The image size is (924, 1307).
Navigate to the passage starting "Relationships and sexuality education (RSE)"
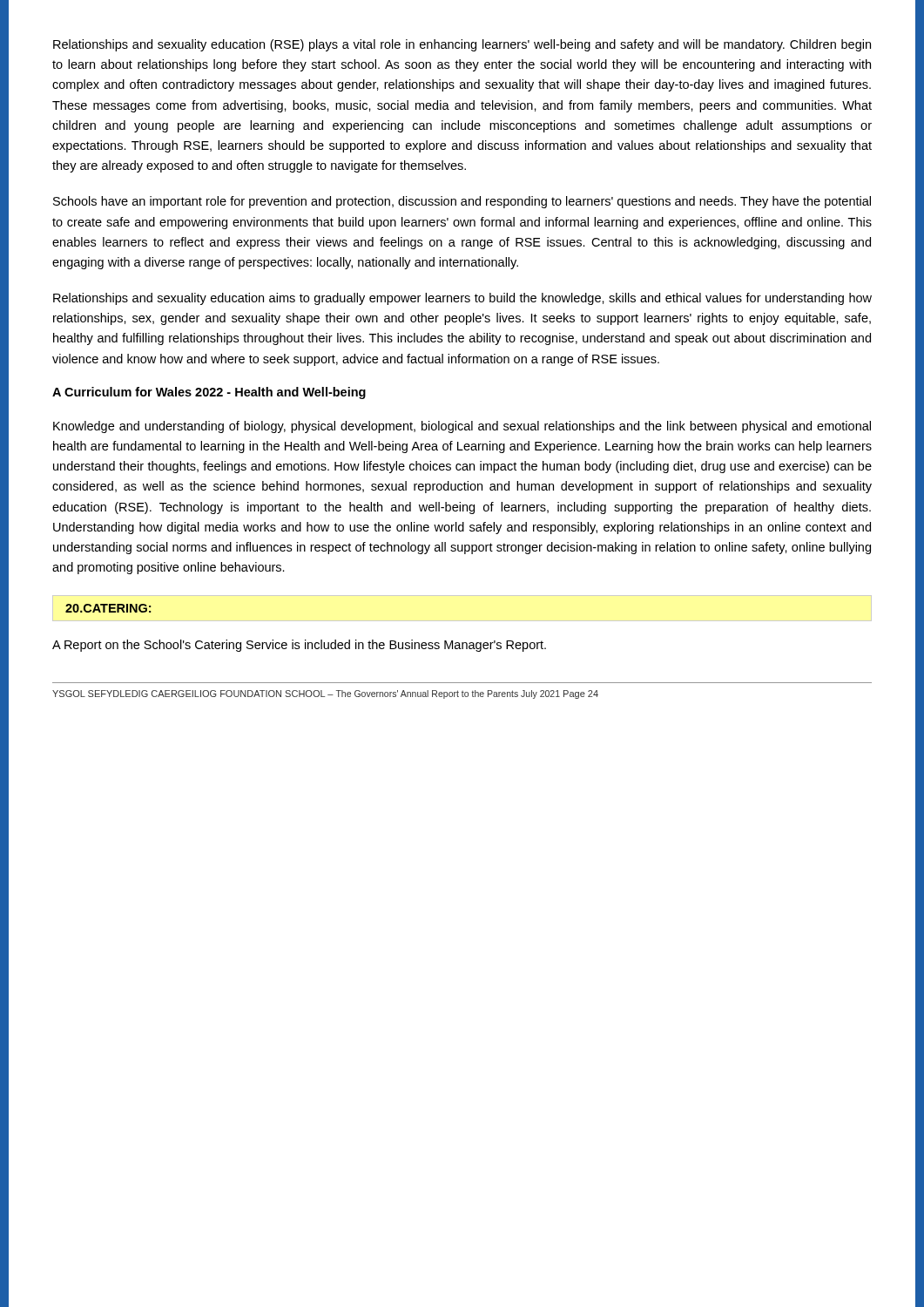click(462, 105)
